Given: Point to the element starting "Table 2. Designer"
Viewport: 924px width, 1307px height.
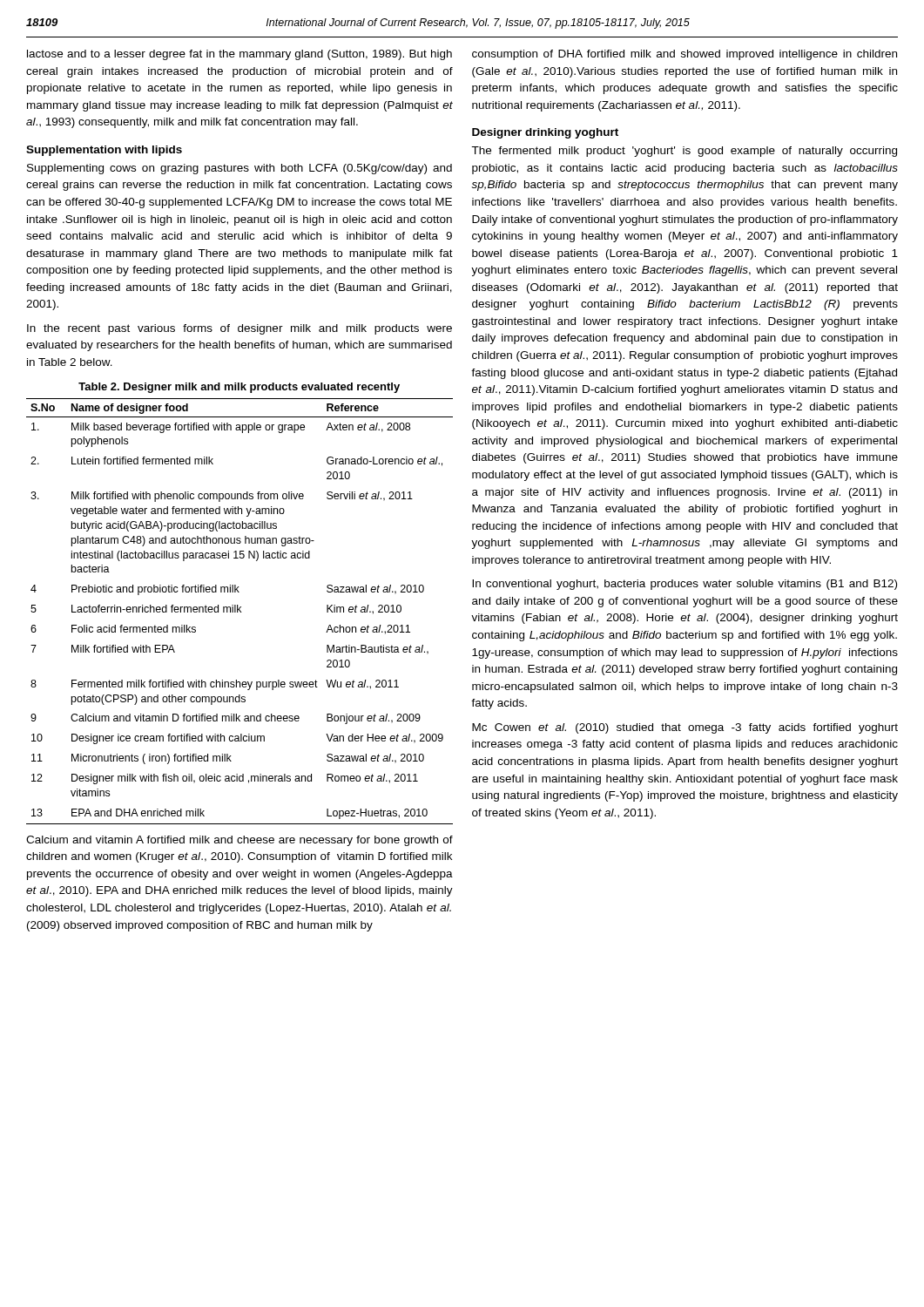Looking at the screenshot, I should pos(239,386).
